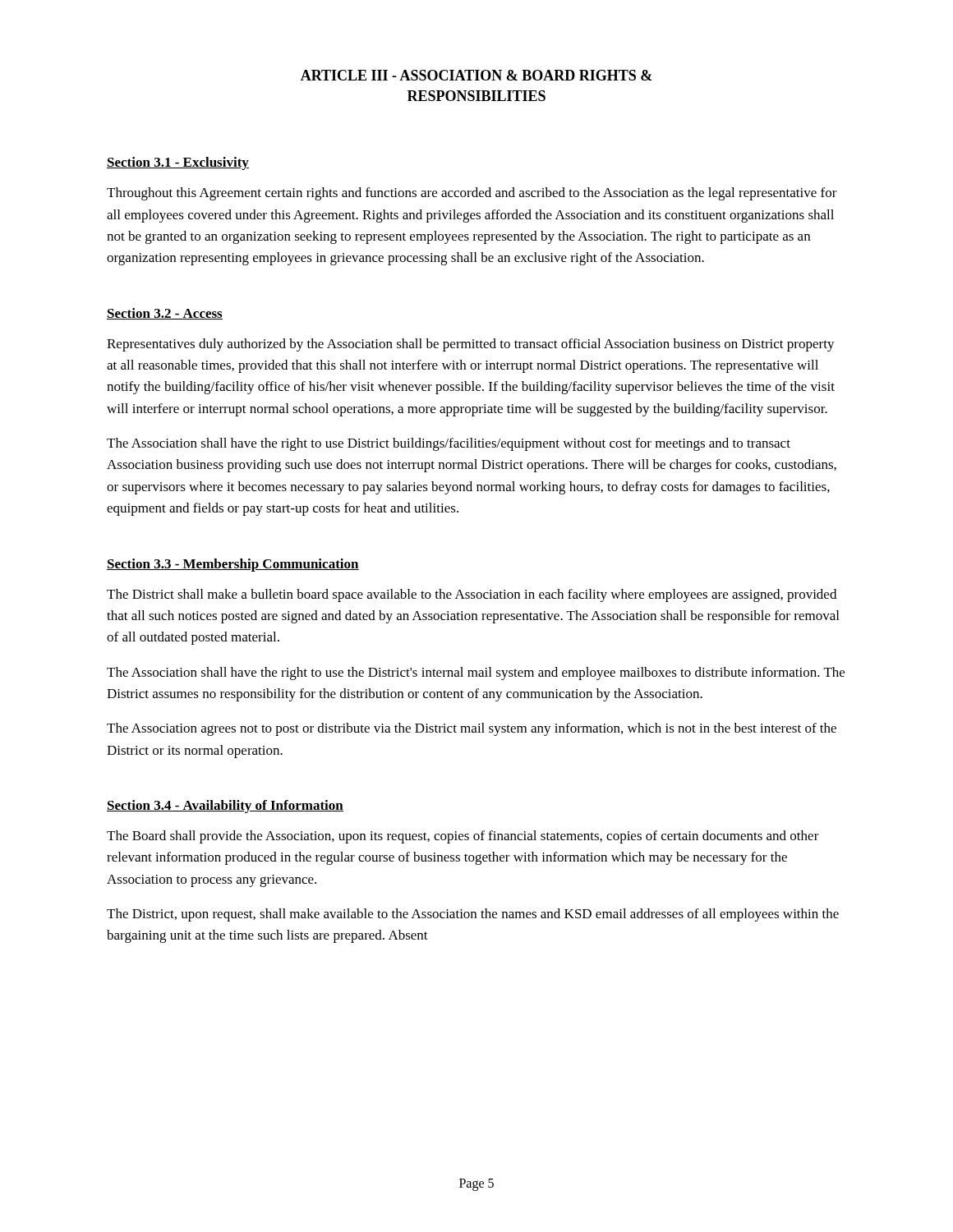Locate the text "Section 3.1 - Exclusivity"
Screen dimensions: 1232x953
178,163
